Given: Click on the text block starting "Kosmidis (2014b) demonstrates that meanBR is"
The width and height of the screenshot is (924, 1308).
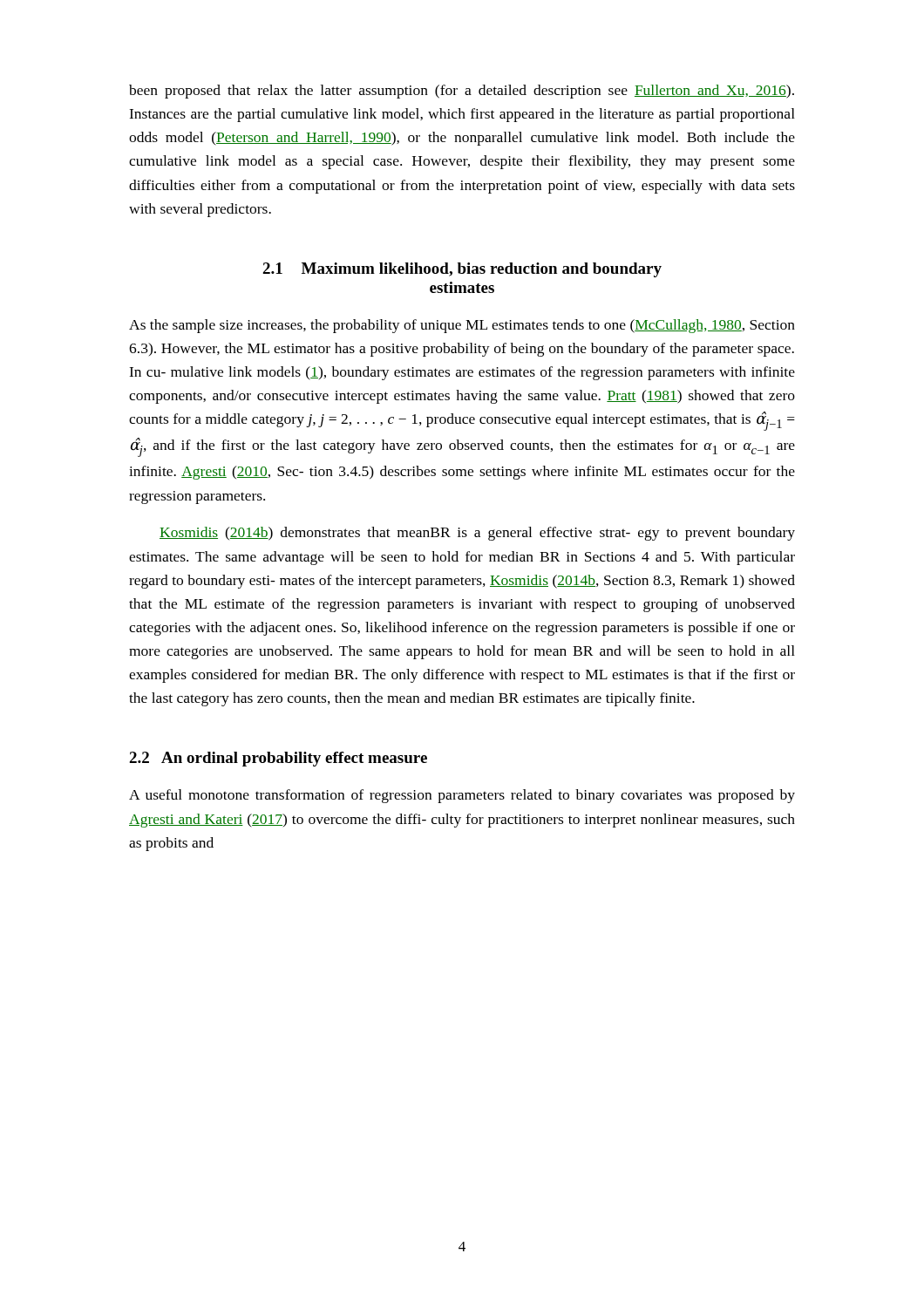Looking at the screenshot, I should [x=462, y=615].
